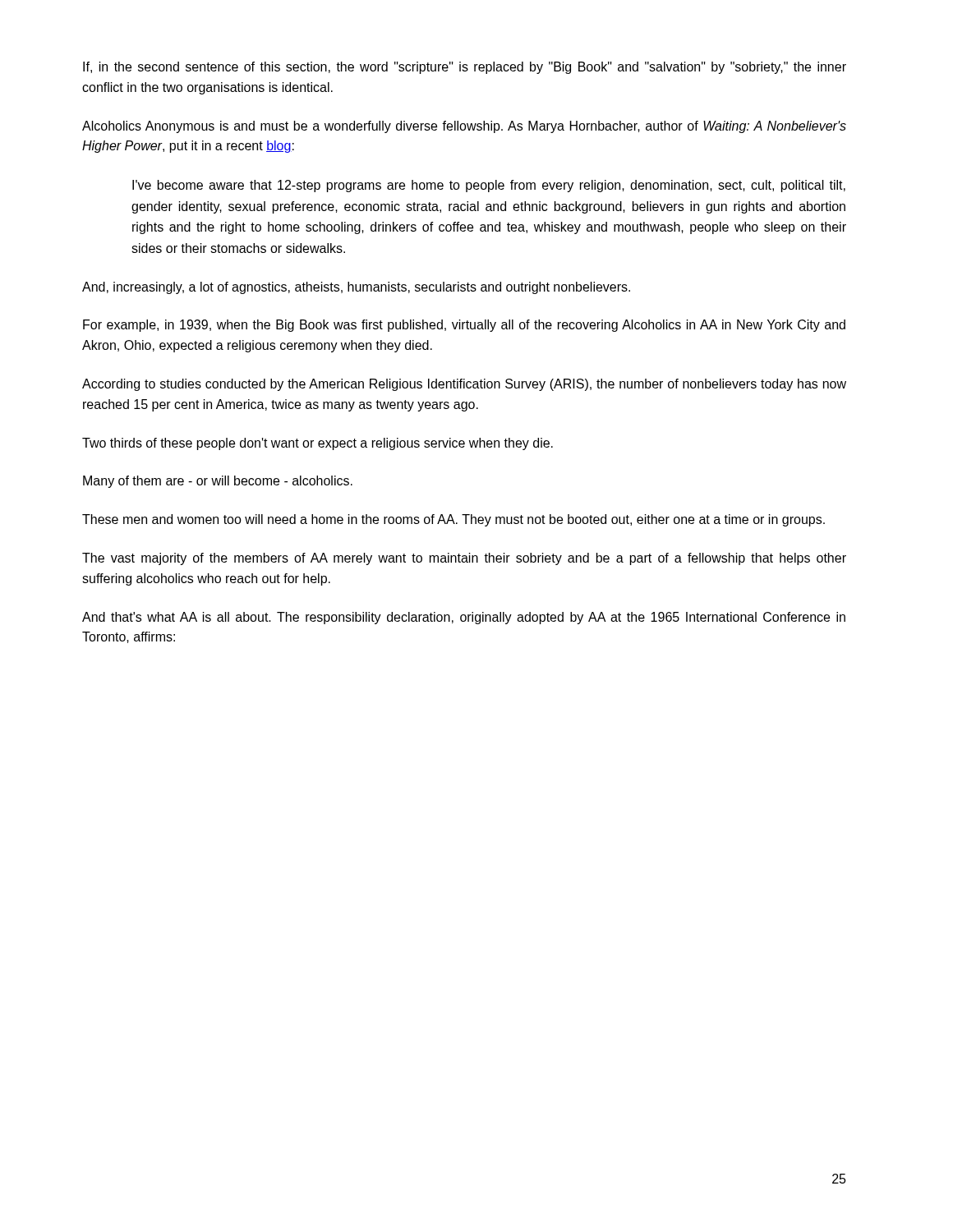The height and width of the screenshot is (1232, 953).
Task: Locate the text block that says "The vast majority of"
Action: [x=464, y=568]
